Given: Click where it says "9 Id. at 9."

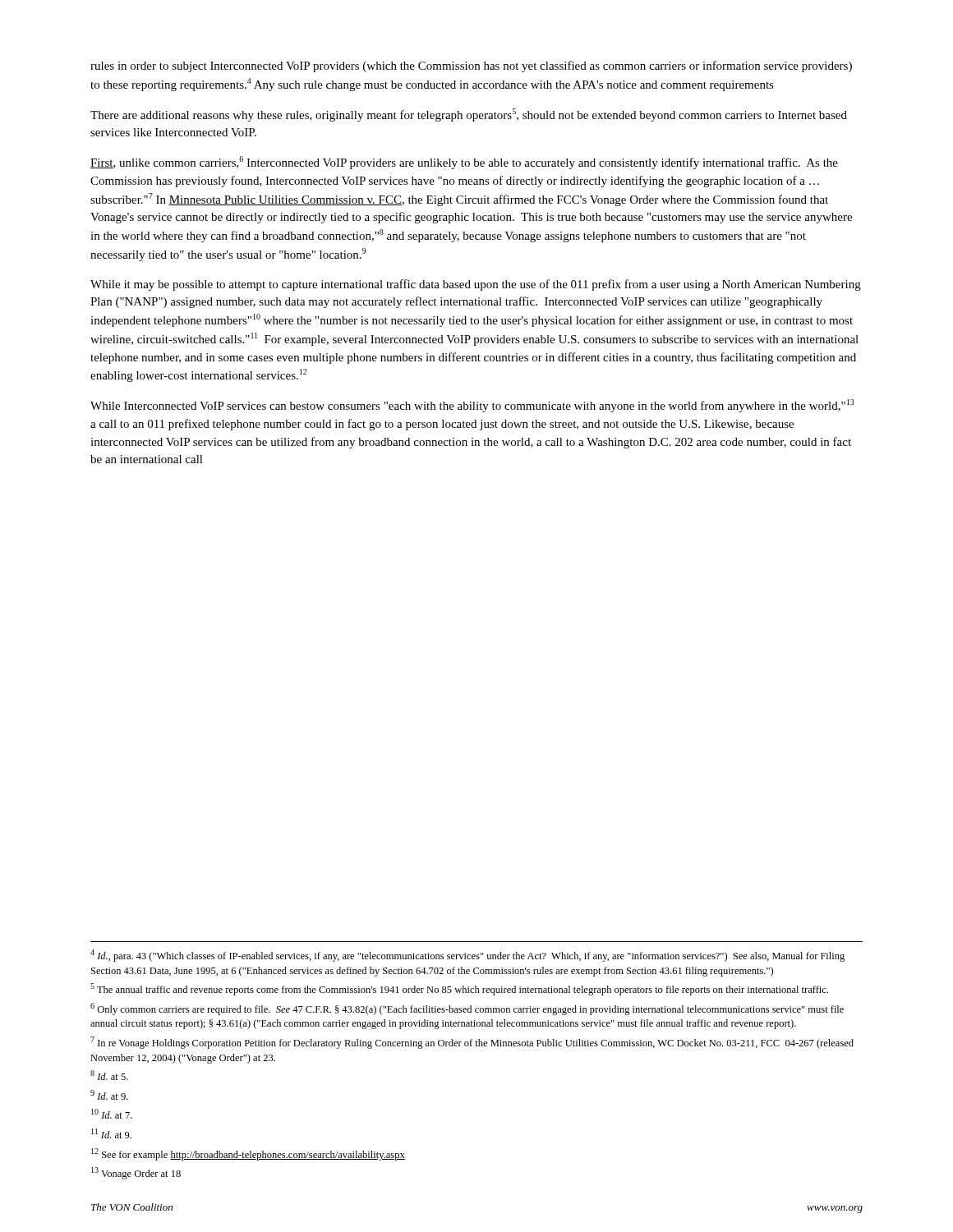Looking at the screenshot, I should click(109, 1095).
